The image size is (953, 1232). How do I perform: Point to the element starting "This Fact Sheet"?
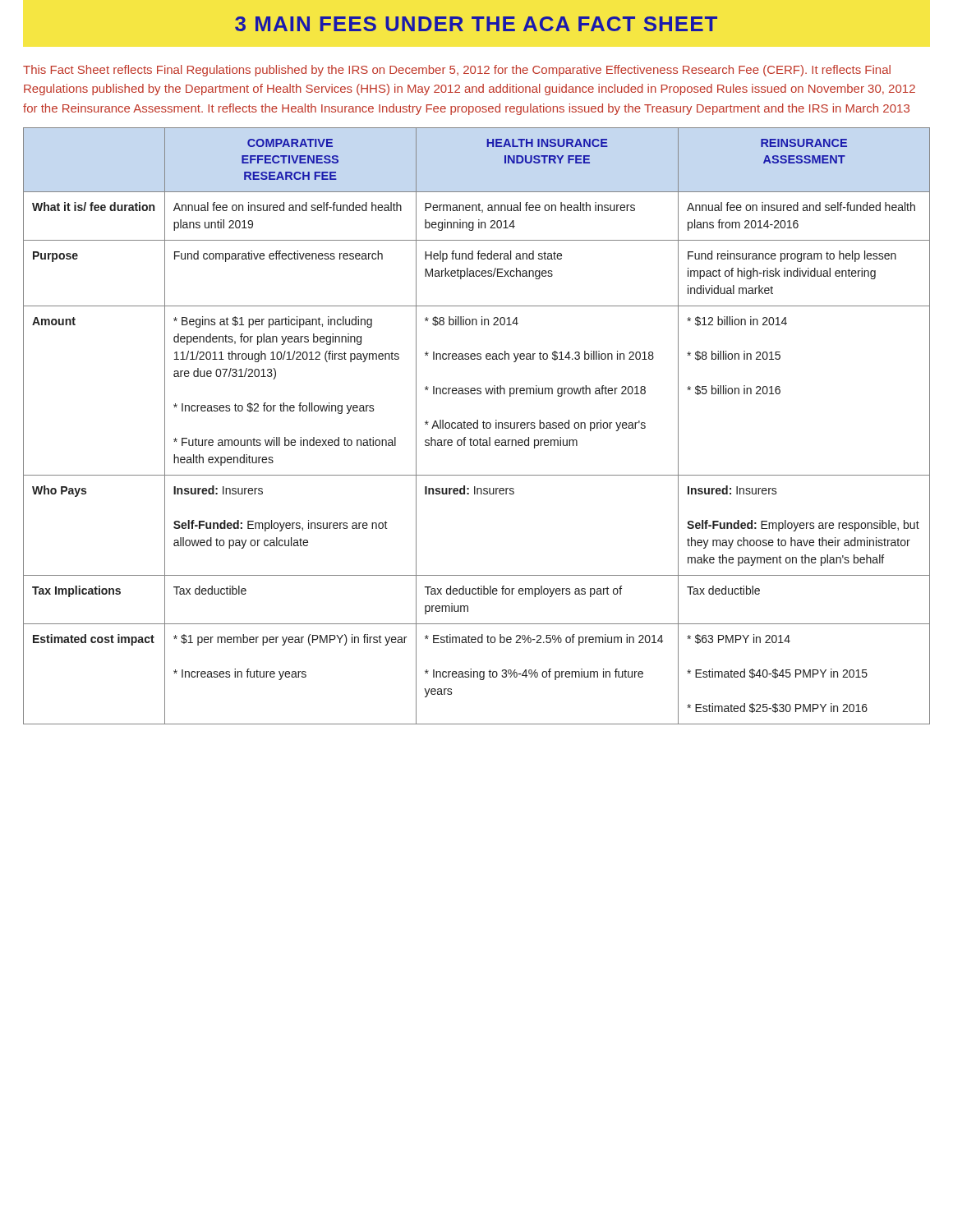coord(469,89)
